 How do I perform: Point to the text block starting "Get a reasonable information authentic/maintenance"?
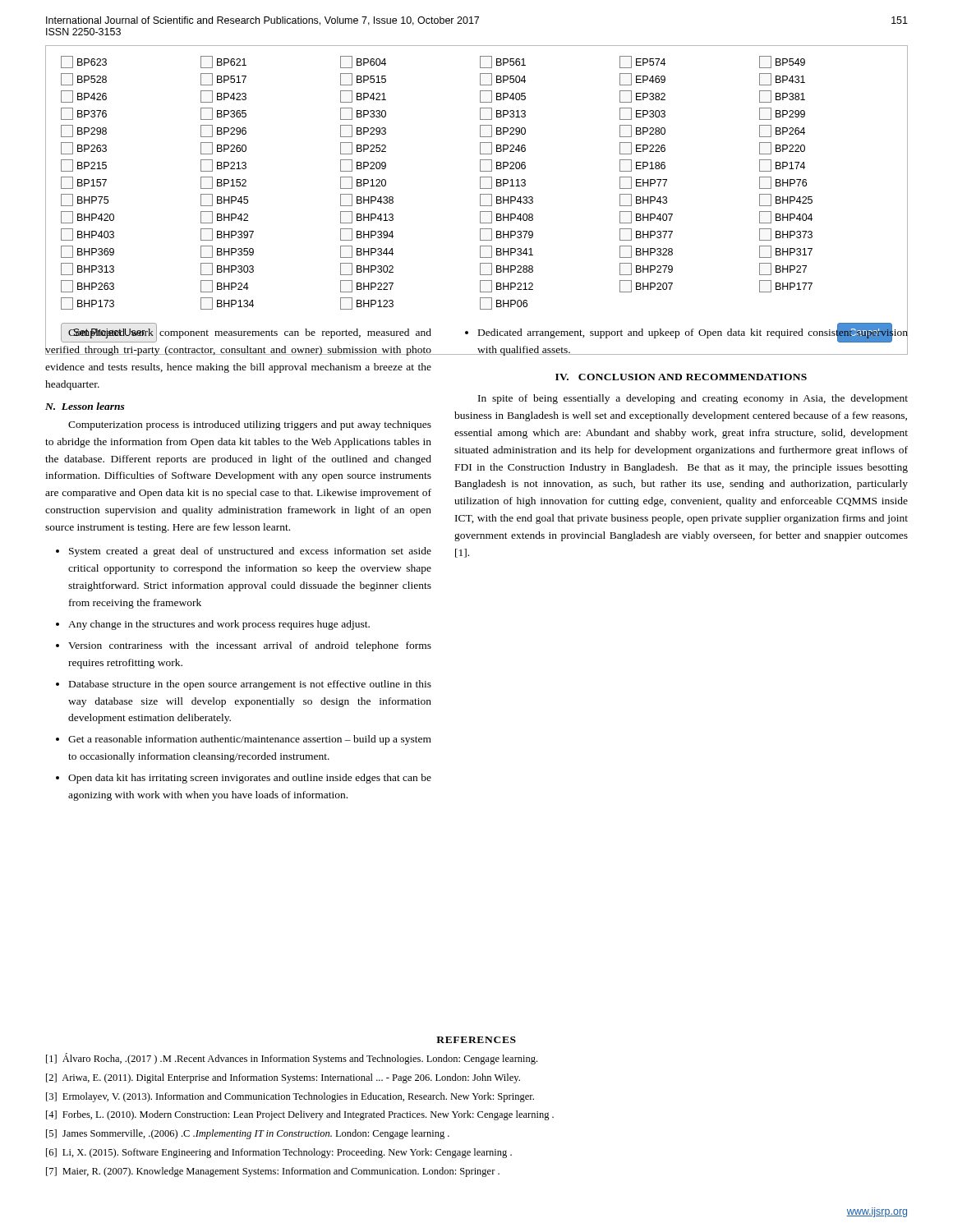coord(250,748)
